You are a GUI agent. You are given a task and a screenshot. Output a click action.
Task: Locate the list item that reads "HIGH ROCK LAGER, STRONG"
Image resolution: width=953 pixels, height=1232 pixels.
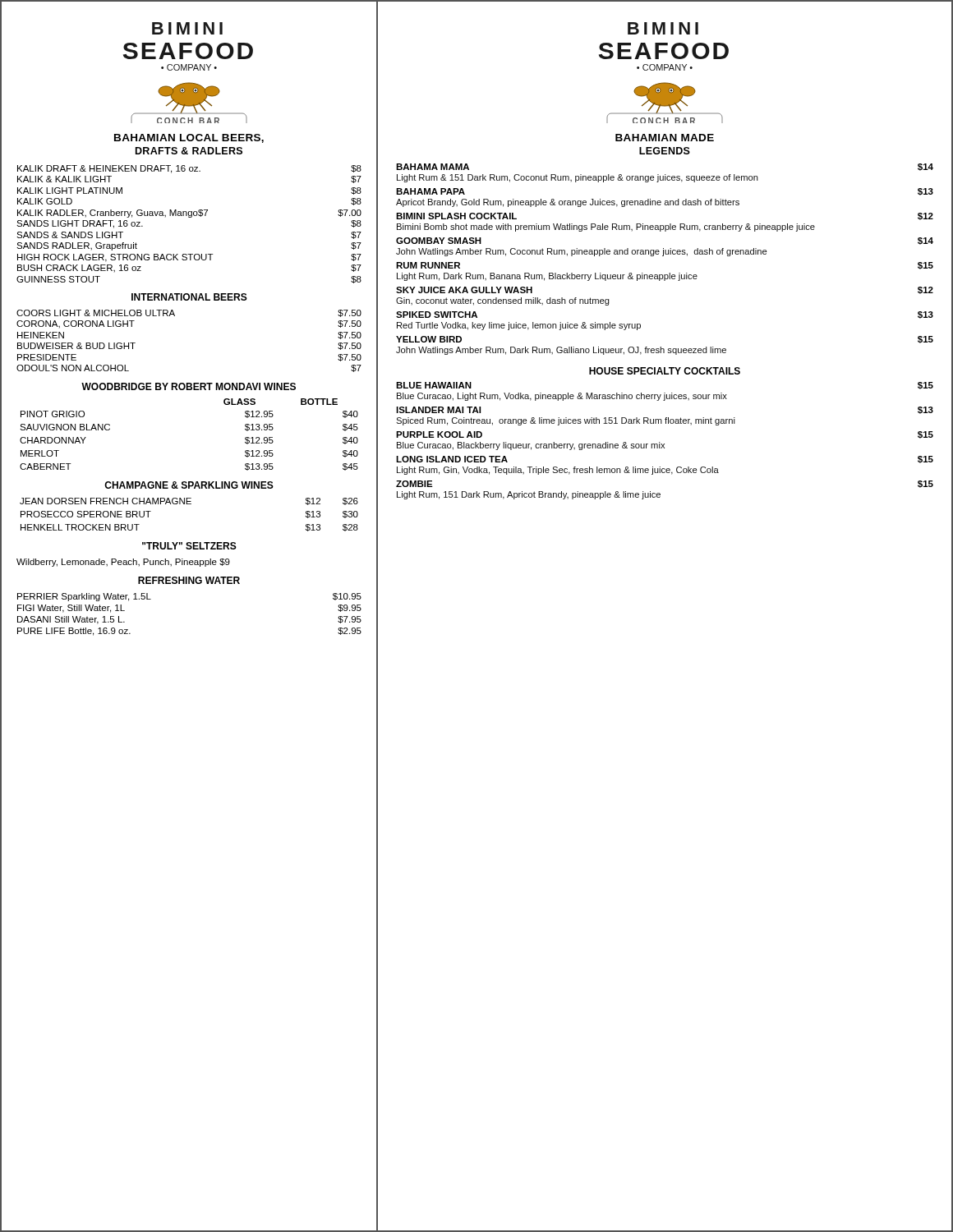click(x=189, y=257)
